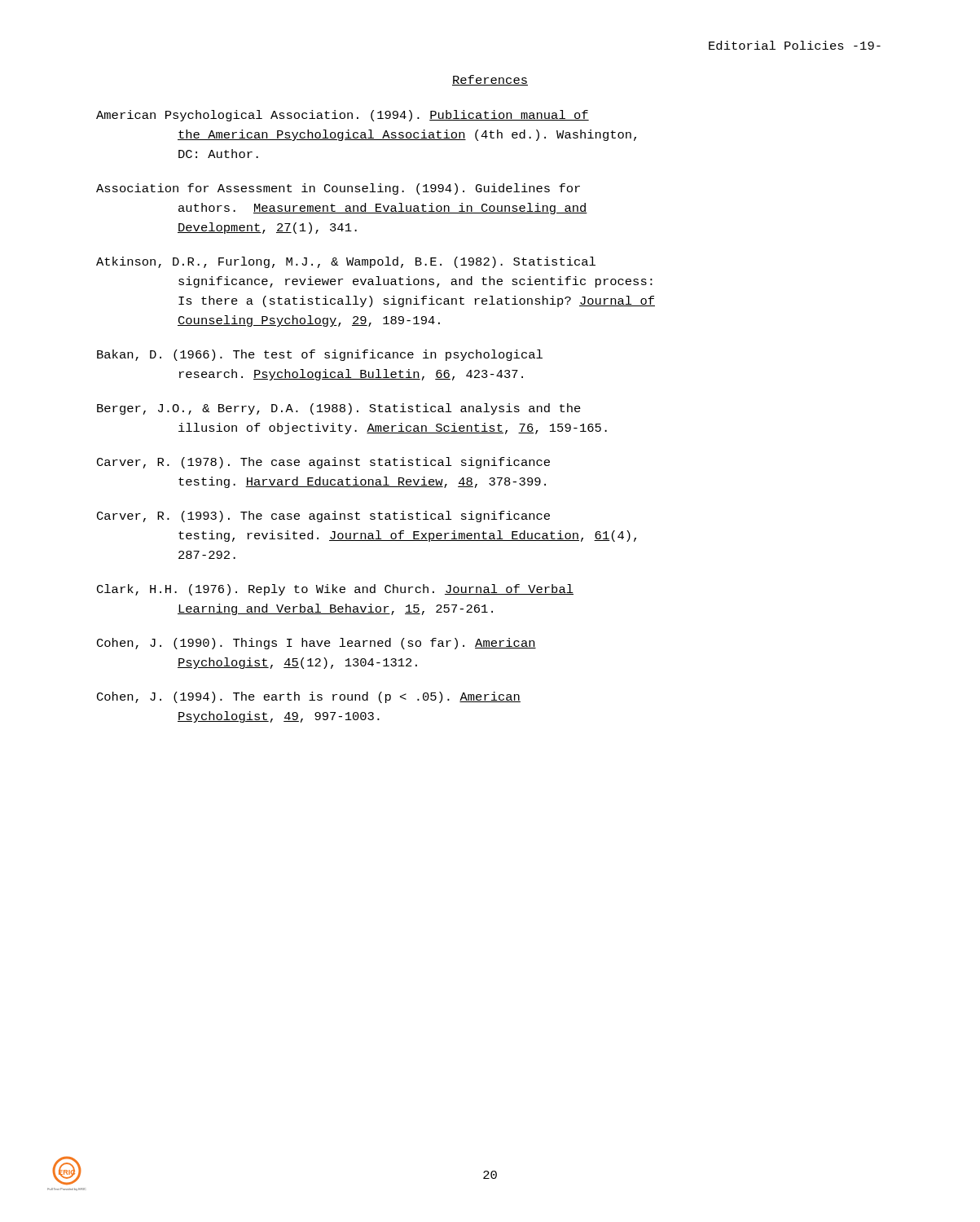Where is the passage that starts "Carver, R. (1993). The"?
This screenshot has height=1222, width=980.
point(493,537)
